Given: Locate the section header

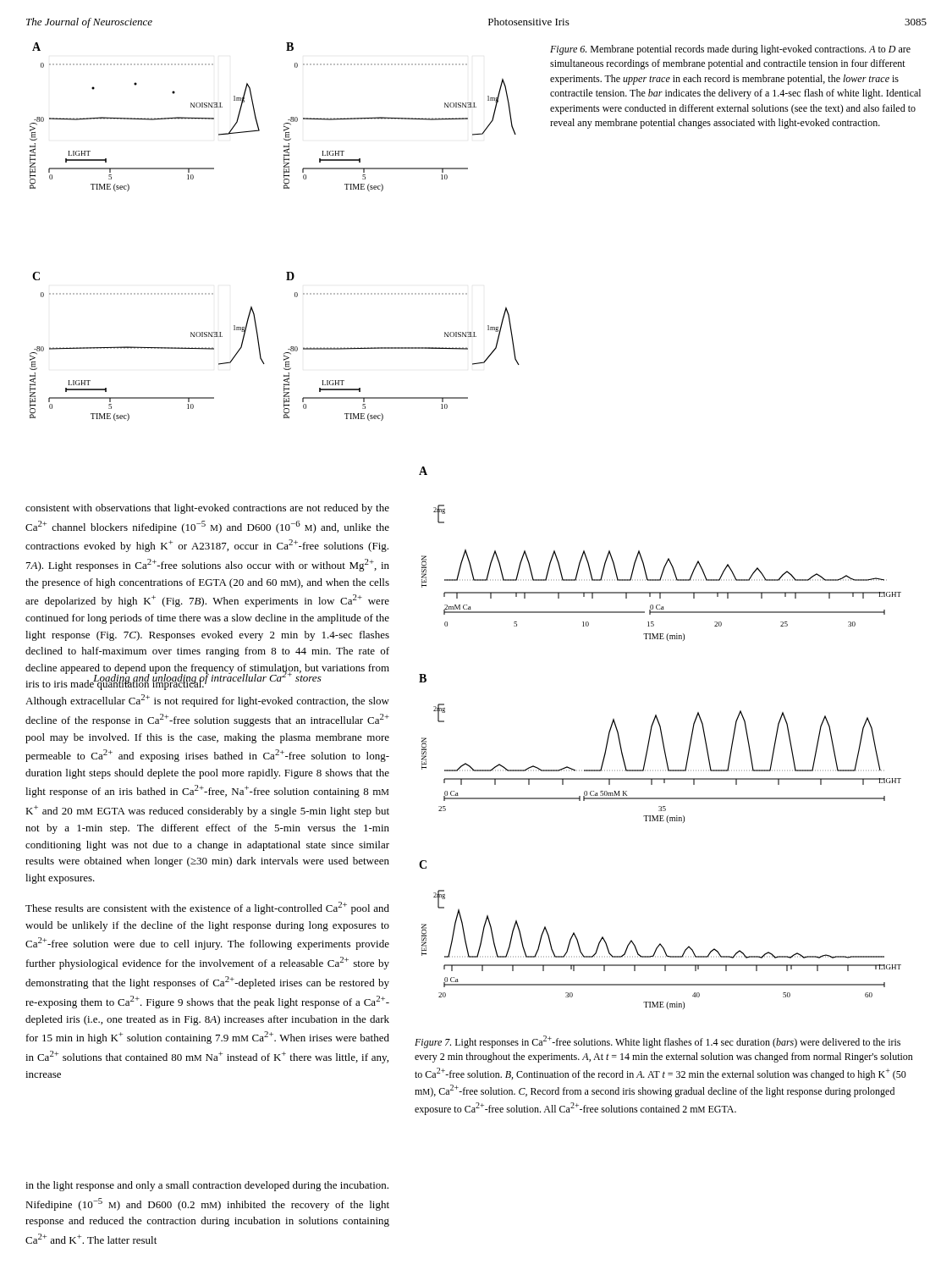Looking at the screenshot, I should tap(207, 677).
